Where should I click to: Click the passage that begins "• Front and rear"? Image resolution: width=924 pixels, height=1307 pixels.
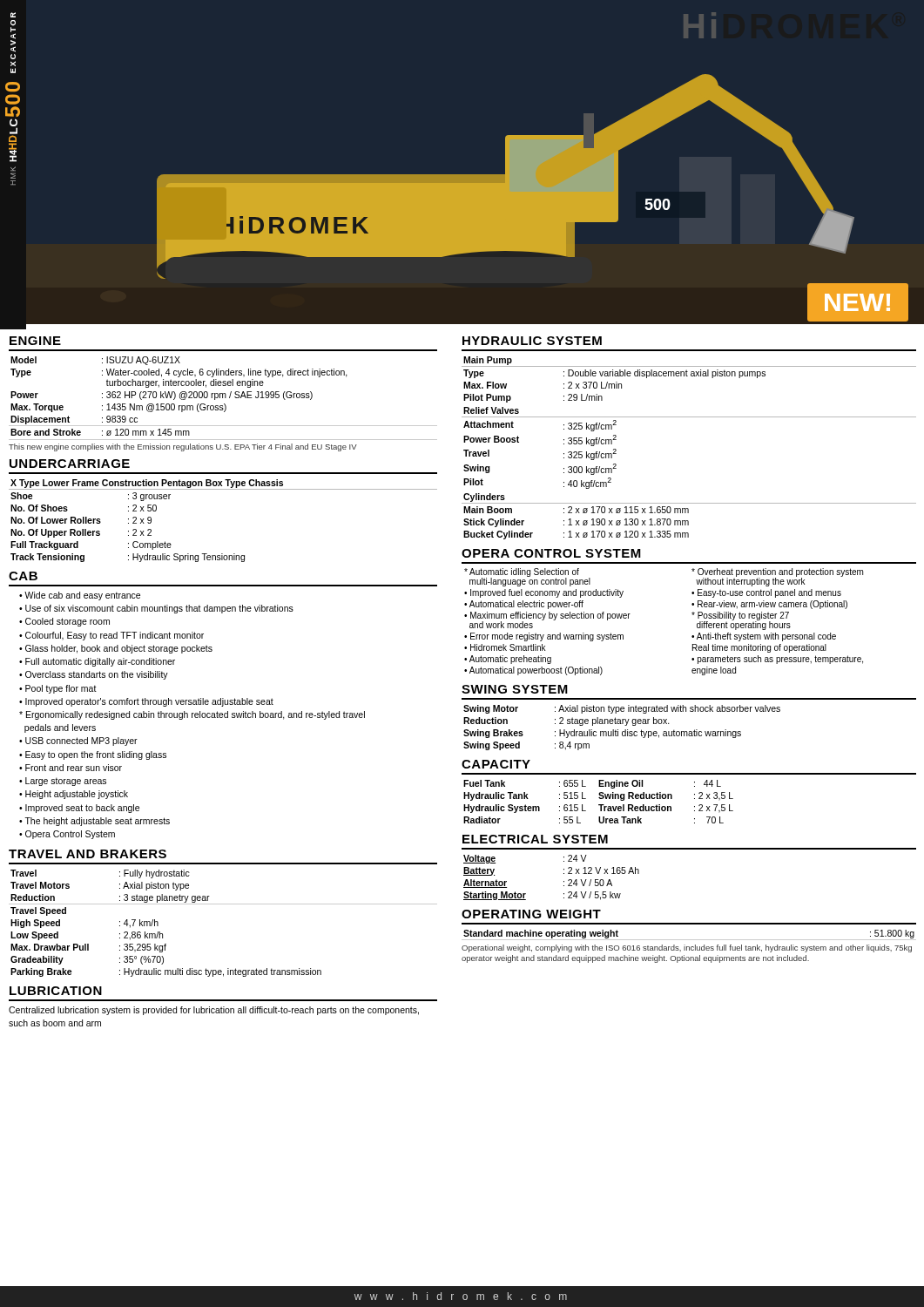tap(71, 767)
